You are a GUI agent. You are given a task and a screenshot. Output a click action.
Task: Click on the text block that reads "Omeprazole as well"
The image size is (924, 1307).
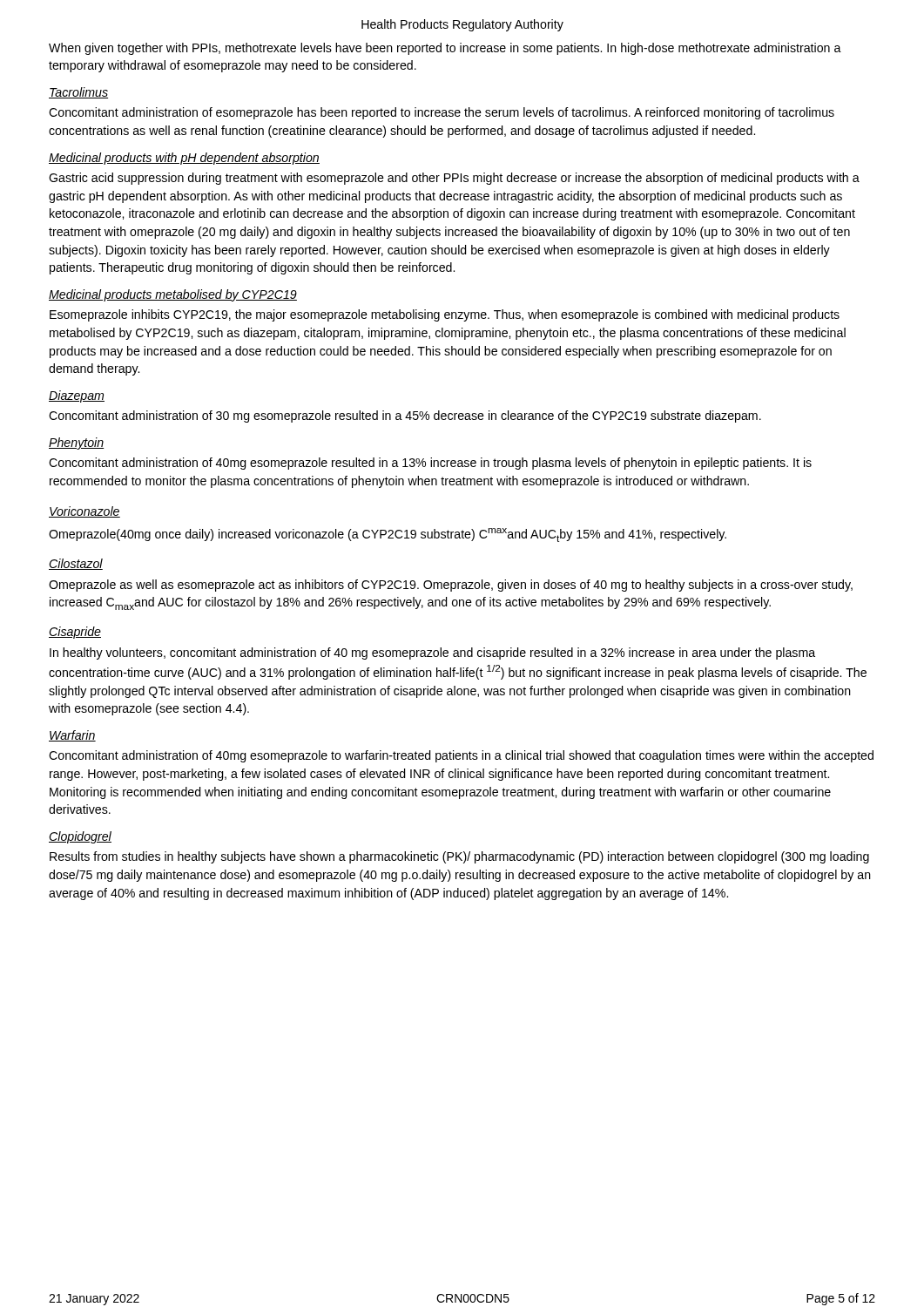pos(451,595)
